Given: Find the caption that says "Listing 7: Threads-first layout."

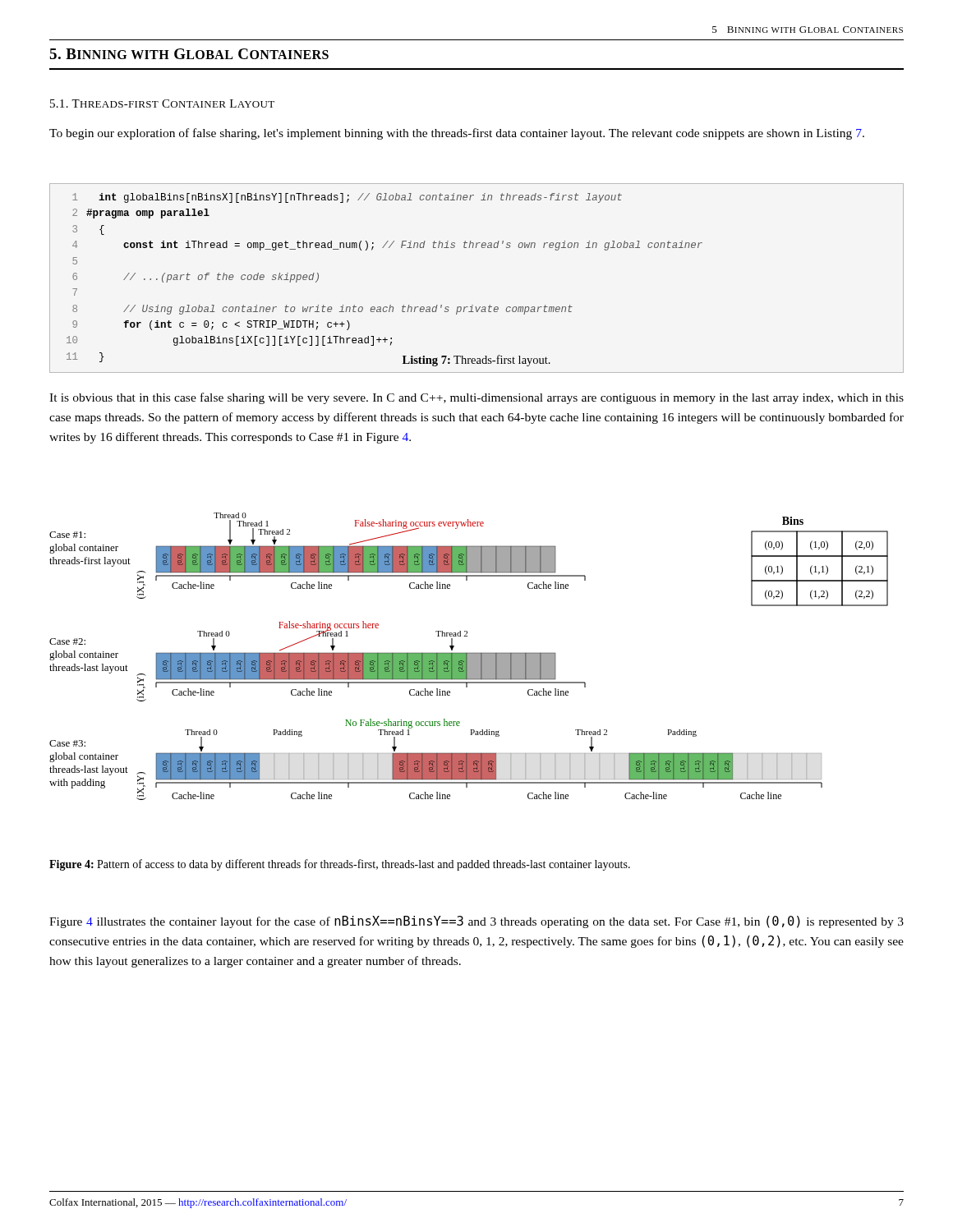Looking at the screenshot, I should (x=476, y=360).
